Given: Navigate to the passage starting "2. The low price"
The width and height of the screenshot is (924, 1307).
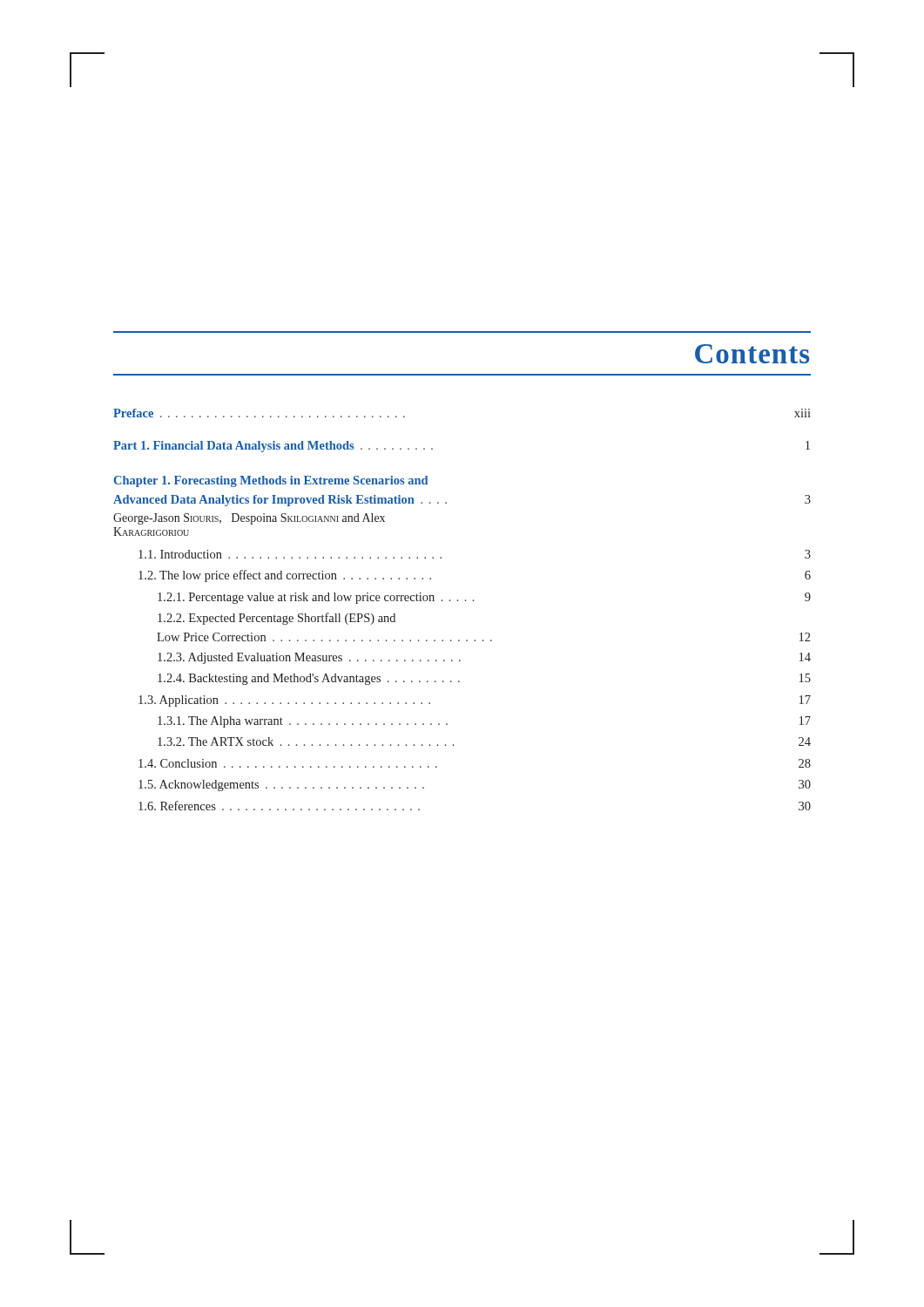Looking at the screenshot, I should (236, 576).
